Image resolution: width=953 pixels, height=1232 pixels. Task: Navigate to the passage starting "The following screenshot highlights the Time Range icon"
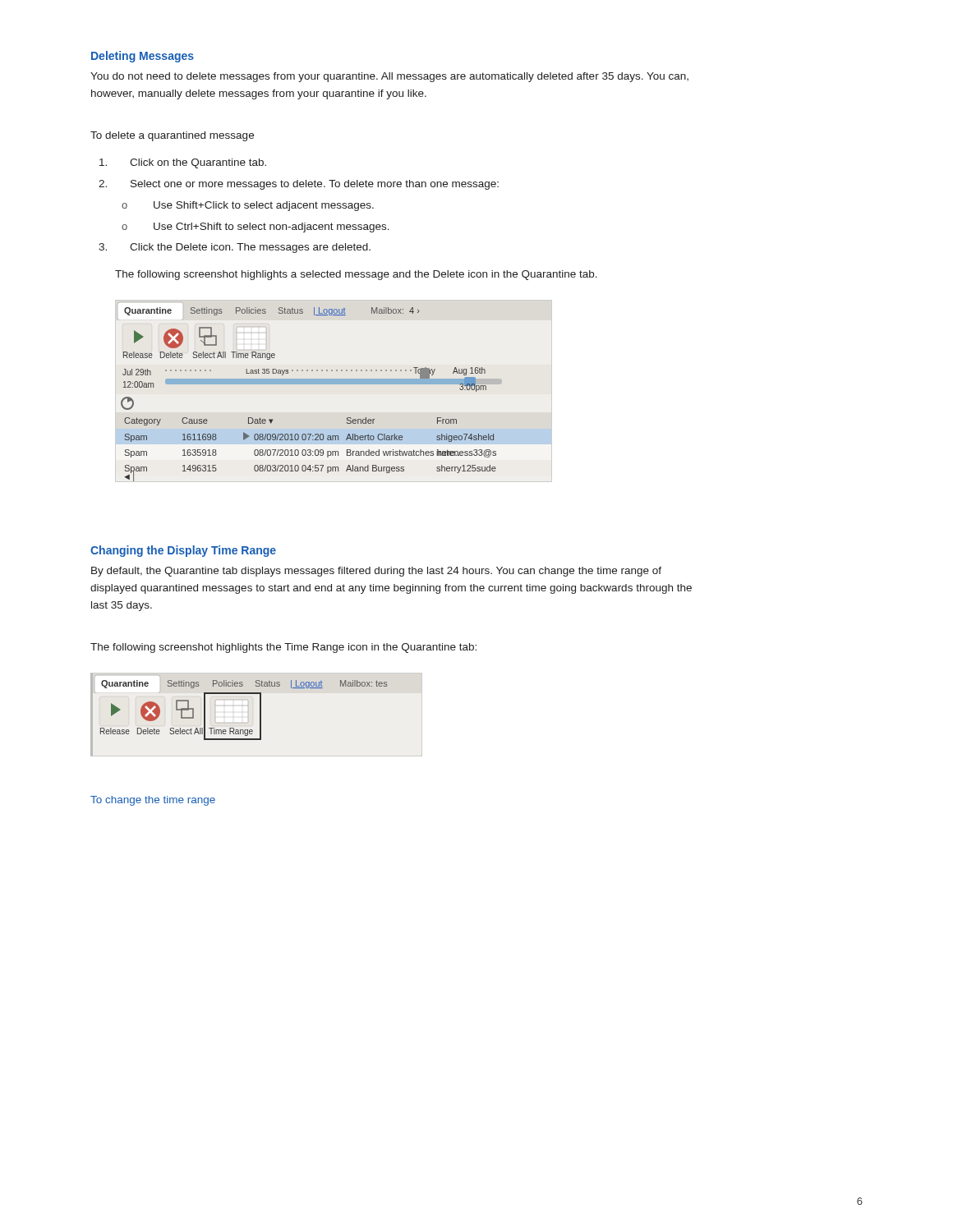[x=284, y=647]
